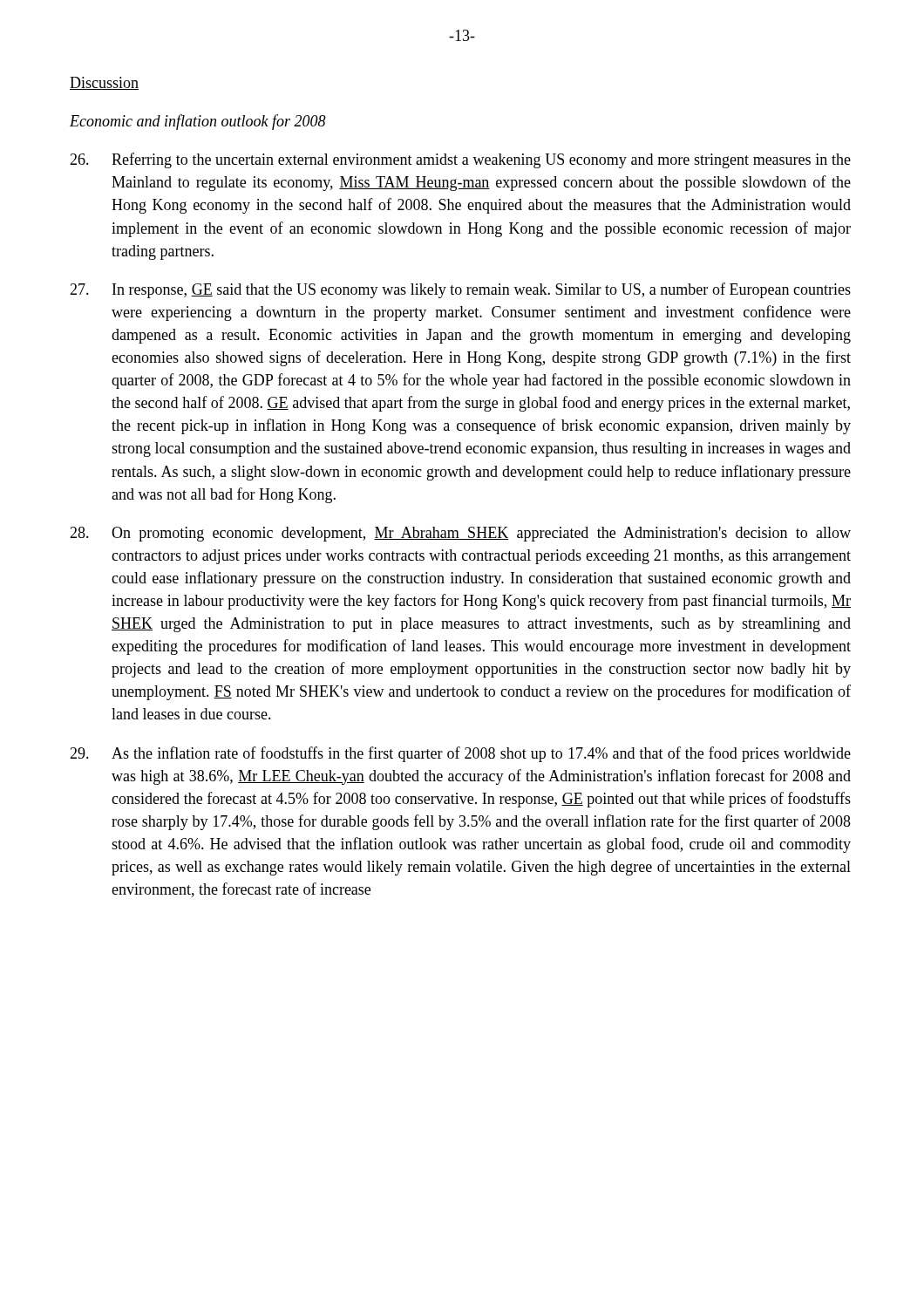Find the text block that says "As the inflation rate of foodstuffs in the"

click(x=460, y=821)
